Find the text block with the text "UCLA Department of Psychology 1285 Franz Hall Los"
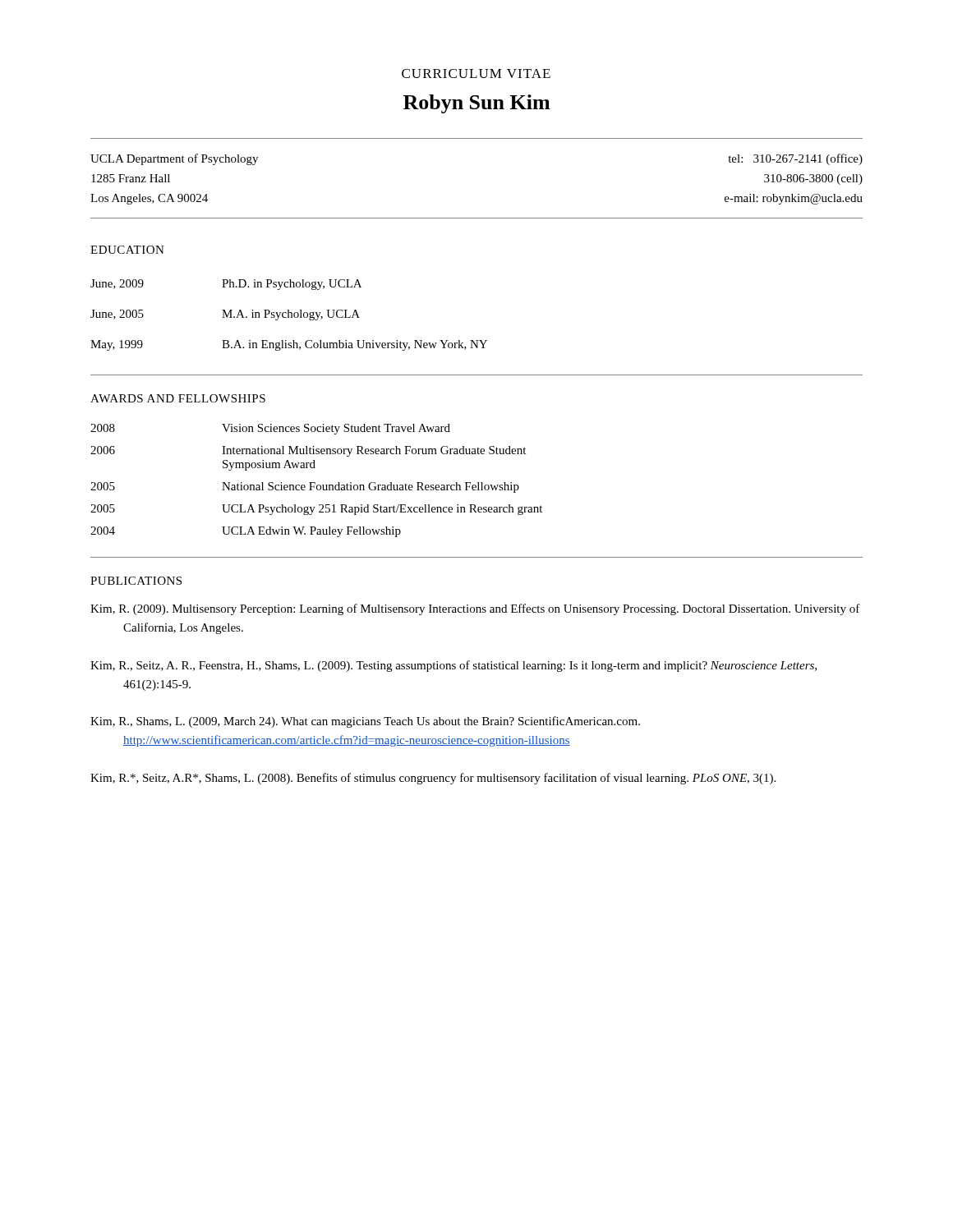The height and width of the screenshot is (1232, 953). pos(175,159)
